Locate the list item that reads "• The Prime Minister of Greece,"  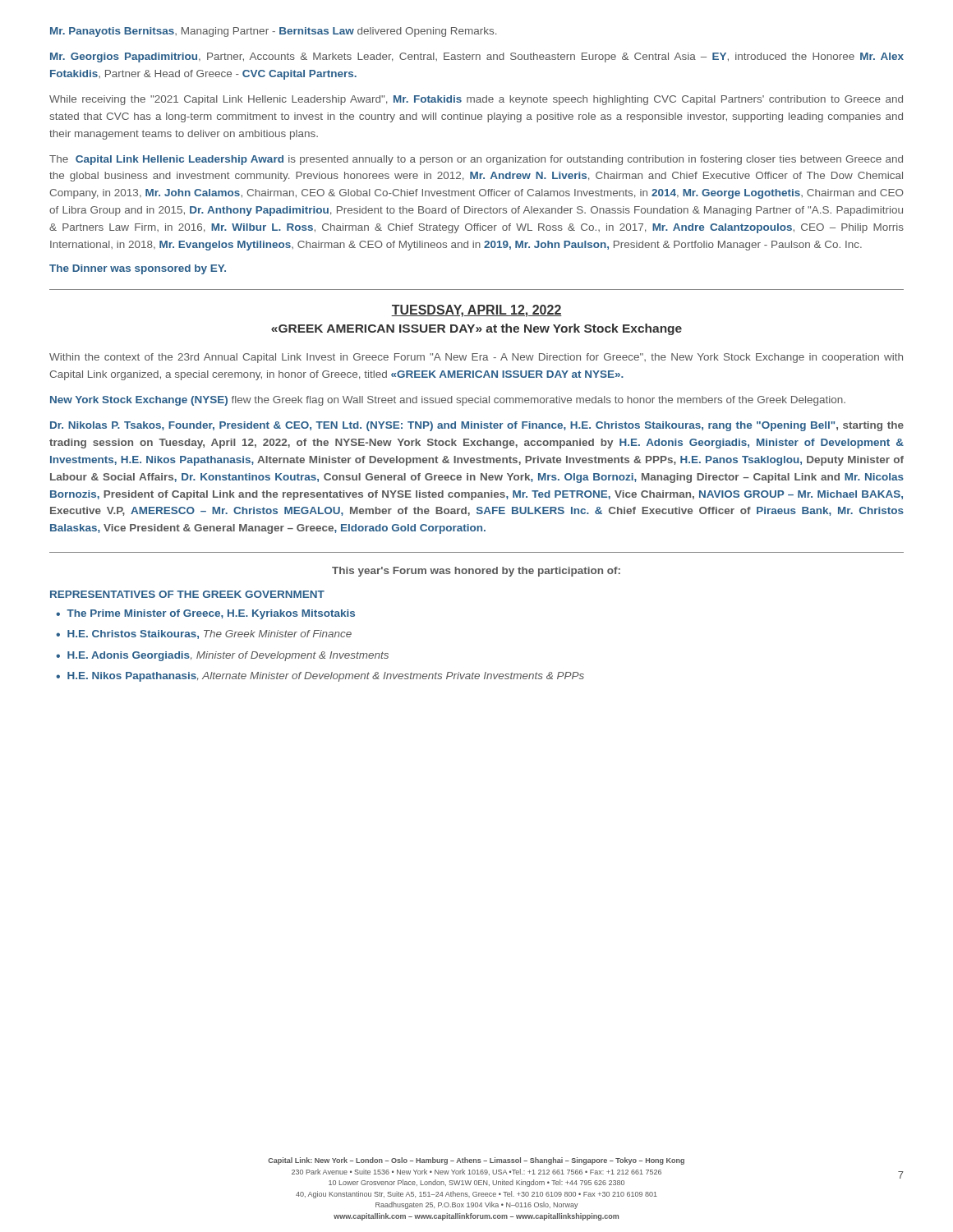(206, 615)
